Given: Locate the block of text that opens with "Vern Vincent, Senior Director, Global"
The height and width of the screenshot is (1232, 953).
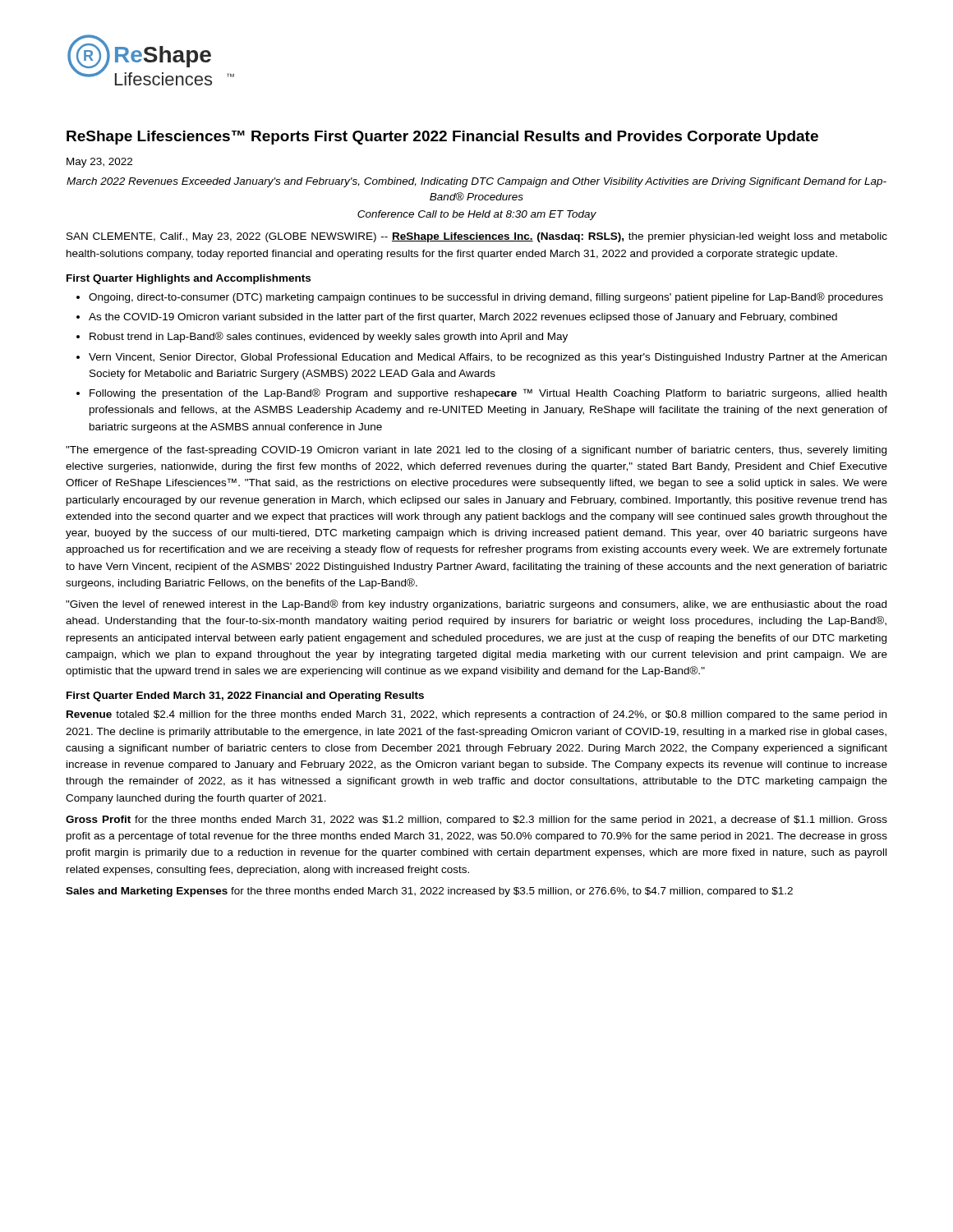Looking at the screenshot, I should point(488,365).
